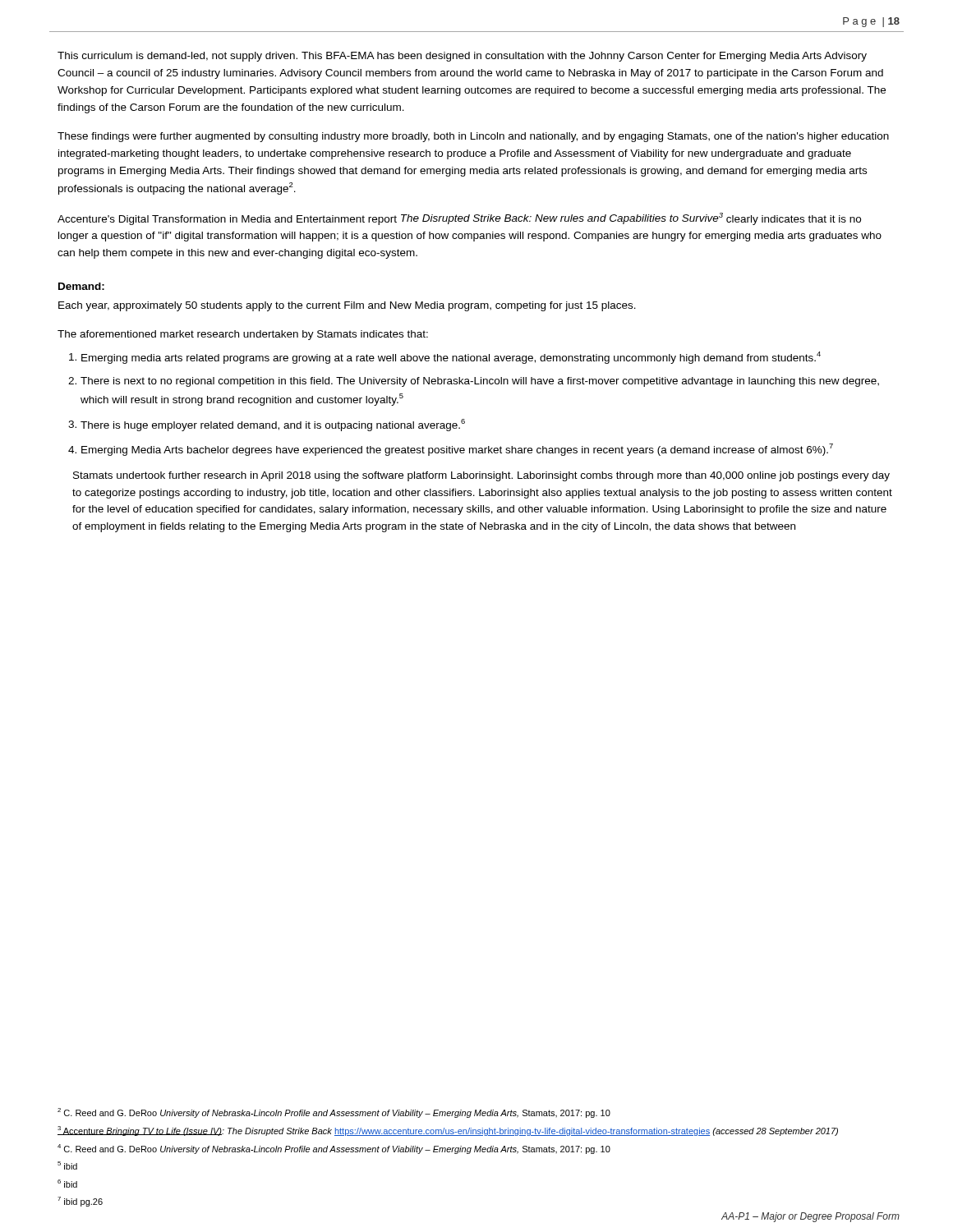Select the text block starting "Emerging media arts related programs are"
Image resolution: width=953 pixels, height=1232 pixels.
[488, 357]
